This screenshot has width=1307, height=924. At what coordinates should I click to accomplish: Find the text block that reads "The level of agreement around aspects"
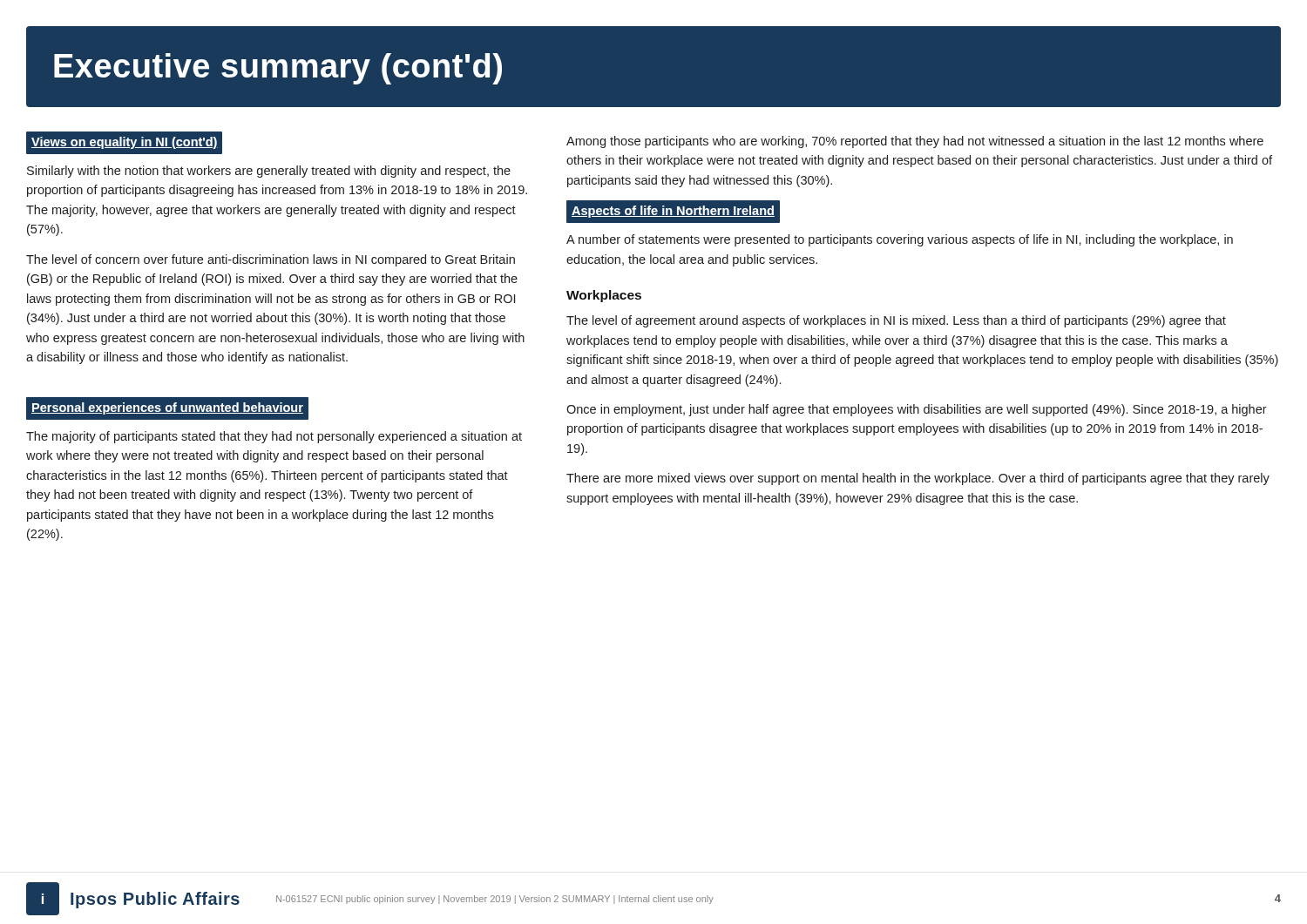pos(924,350)
